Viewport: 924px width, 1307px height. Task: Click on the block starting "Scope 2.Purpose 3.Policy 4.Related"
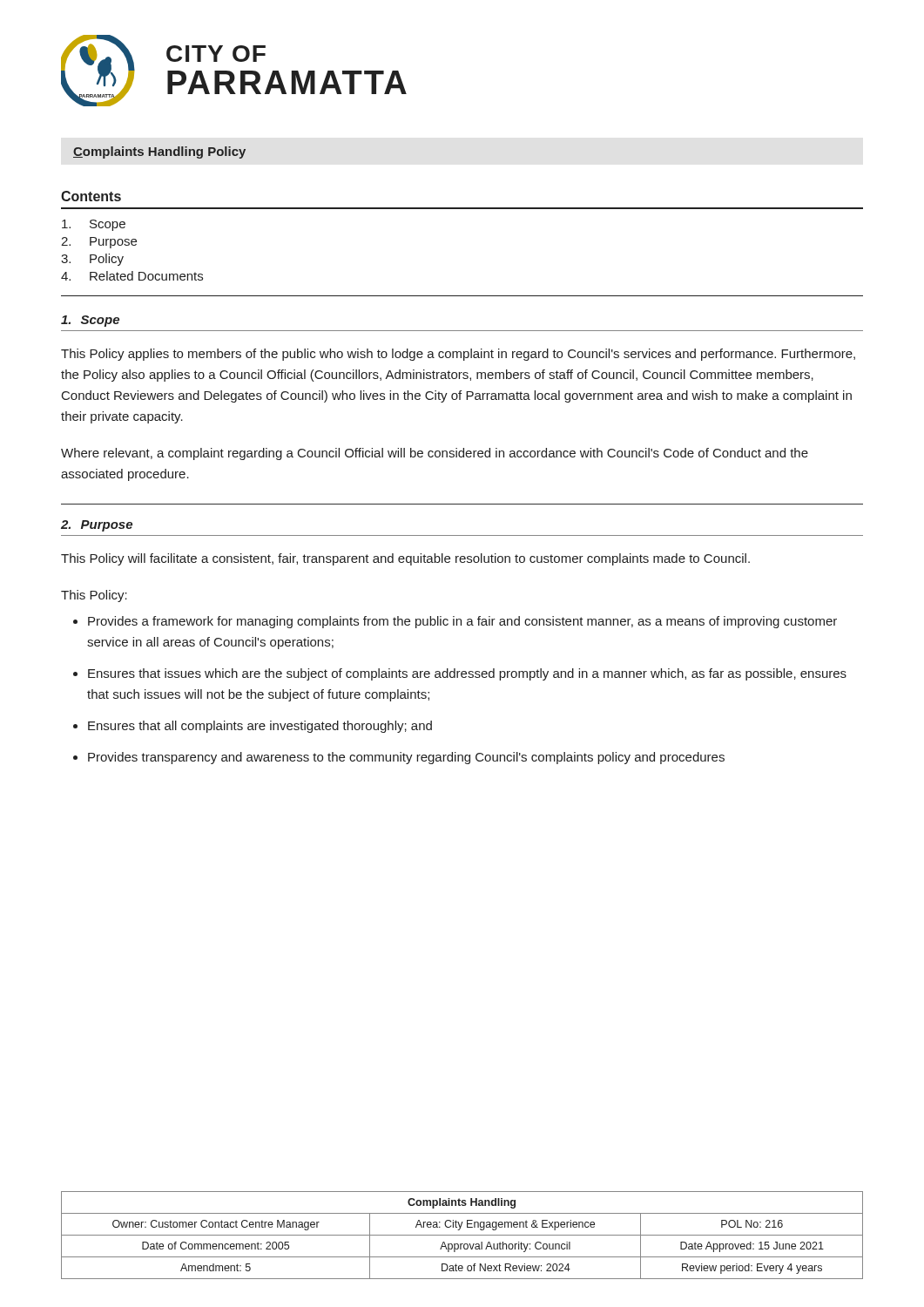tap(94, 225)
